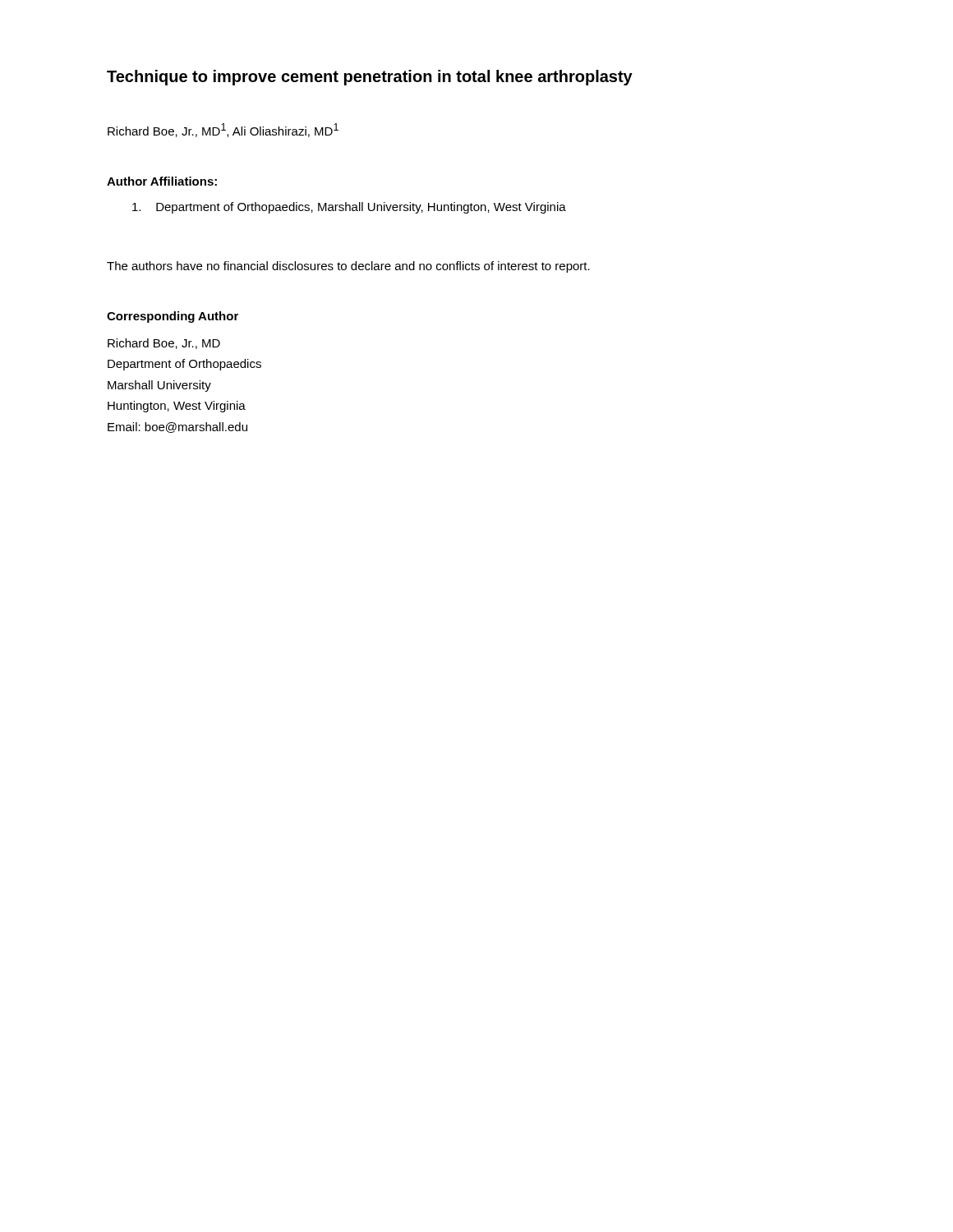Click on the passage starting "Technique to improve cement penetration in total knee"

370,76
